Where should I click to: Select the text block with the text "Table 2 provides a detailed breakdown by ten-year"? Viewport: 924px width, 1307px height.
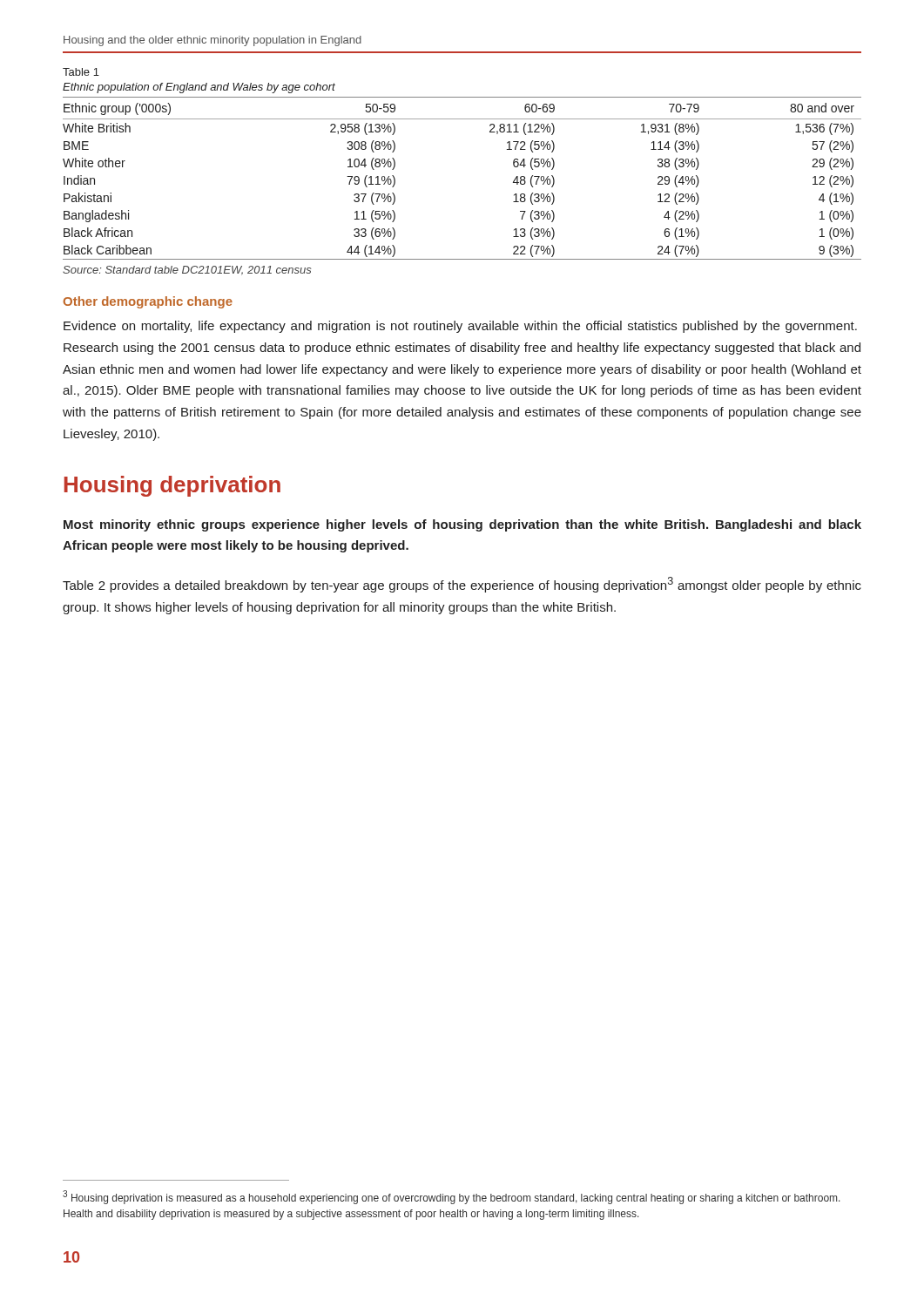tap(462, 595)
